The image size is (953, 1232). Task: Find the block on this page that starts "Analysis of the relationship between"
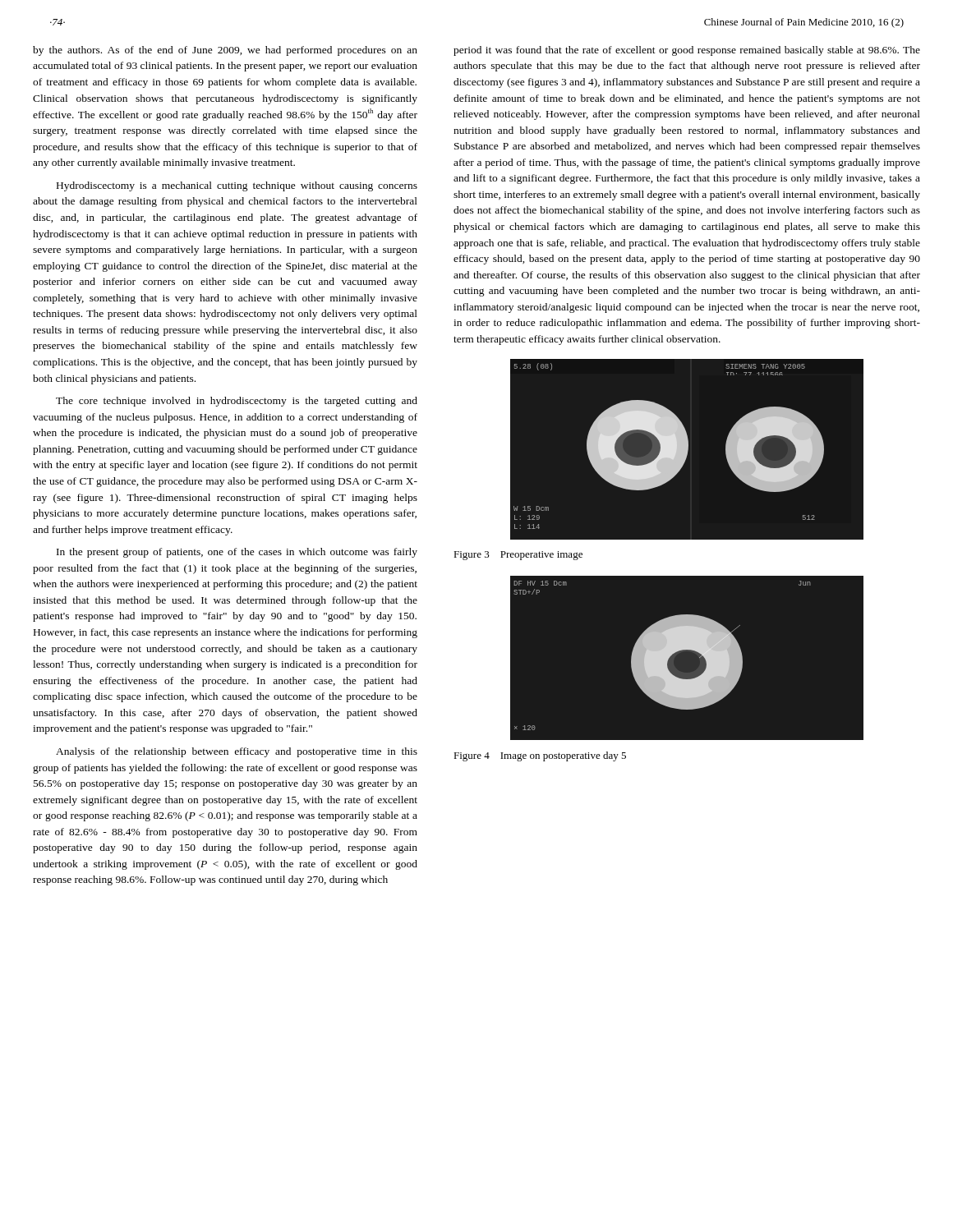(x=225, y=816)
